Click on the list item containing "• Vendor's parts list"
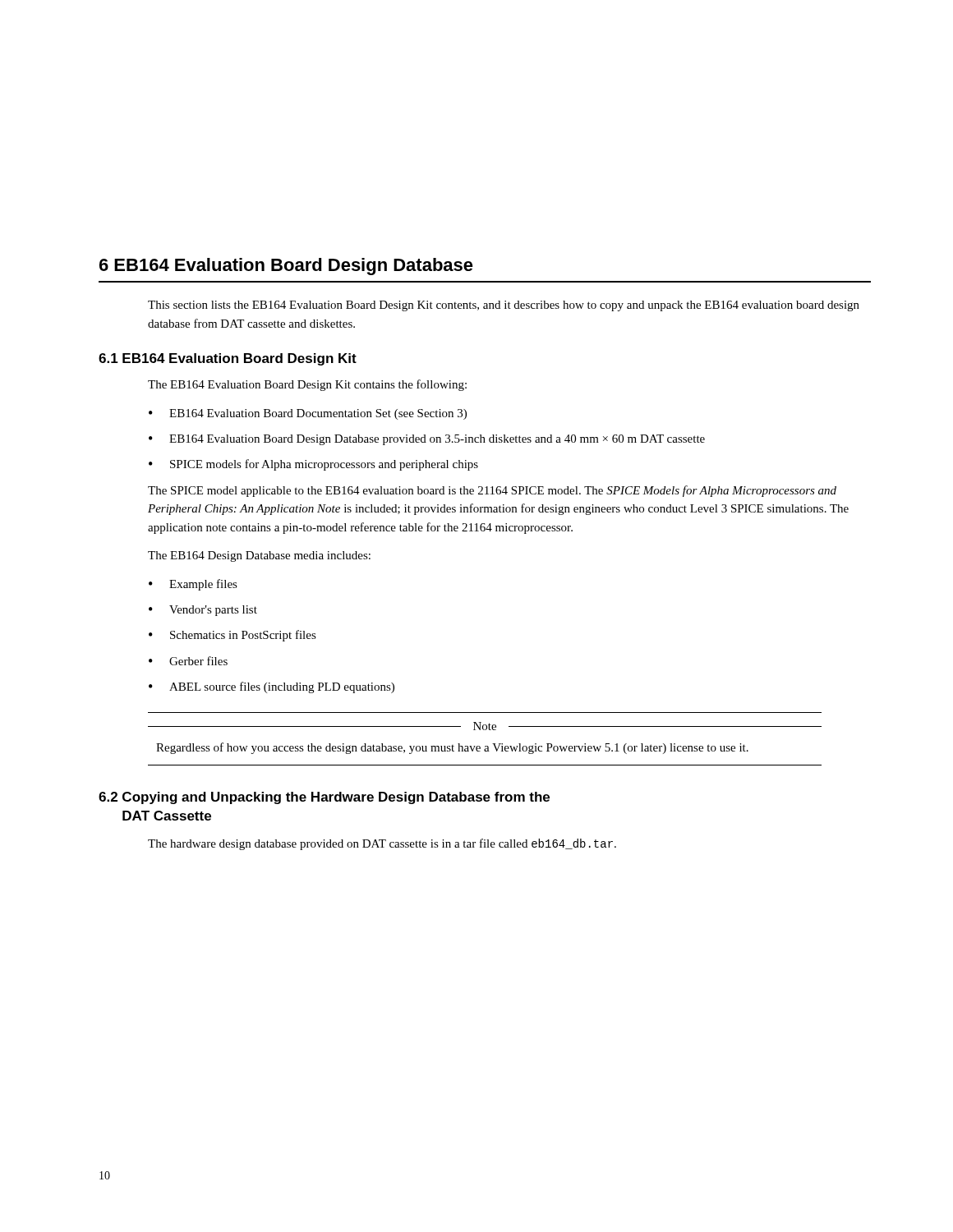Image resolution: width=953 pixels, height=1232 pixels. (x=202, y=610)
